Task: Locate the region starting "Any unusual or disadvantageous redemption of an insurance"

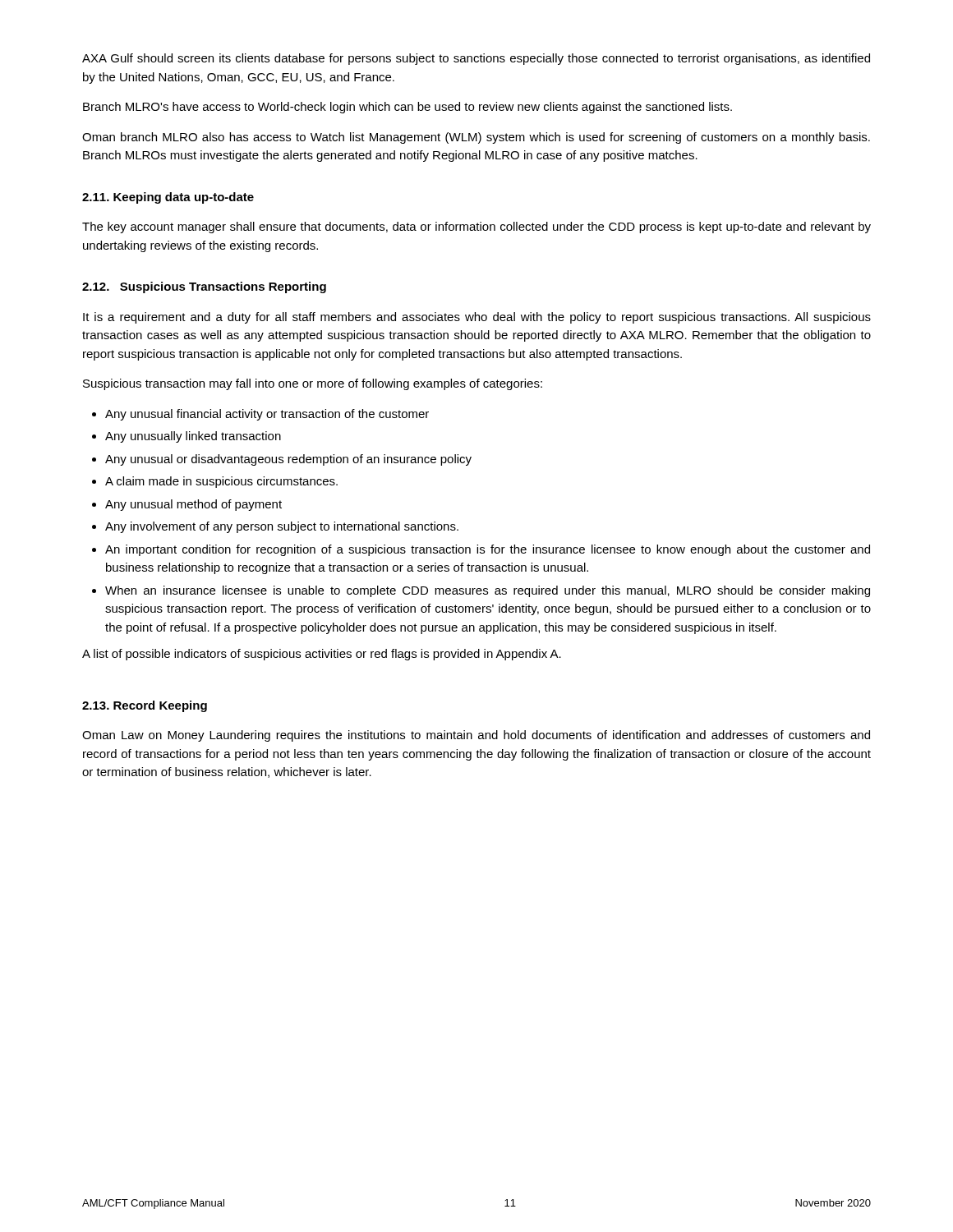Action: [x=288, y=460]
